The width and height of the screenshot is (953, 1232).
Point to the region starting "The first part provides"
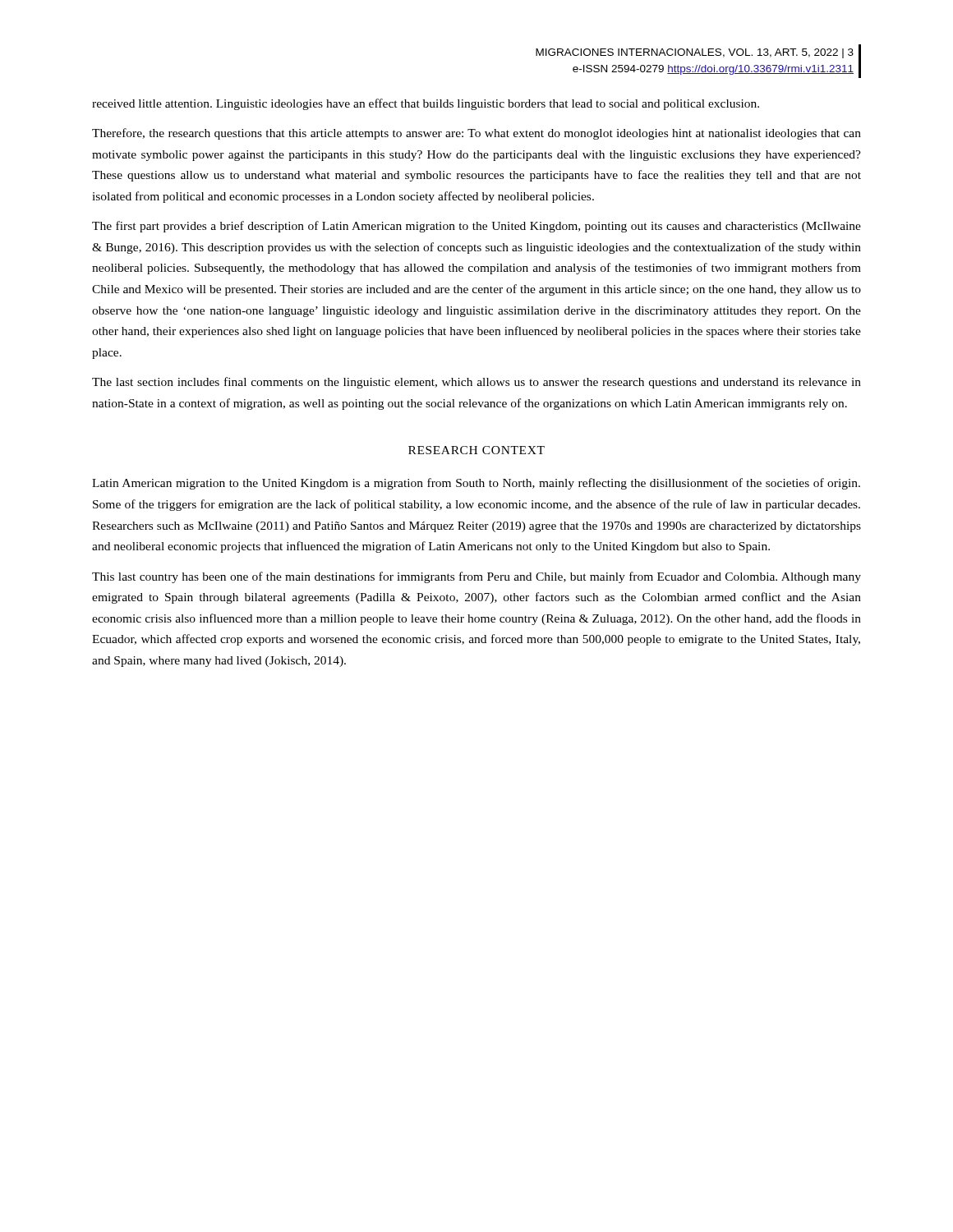click(x=476, y=289)
